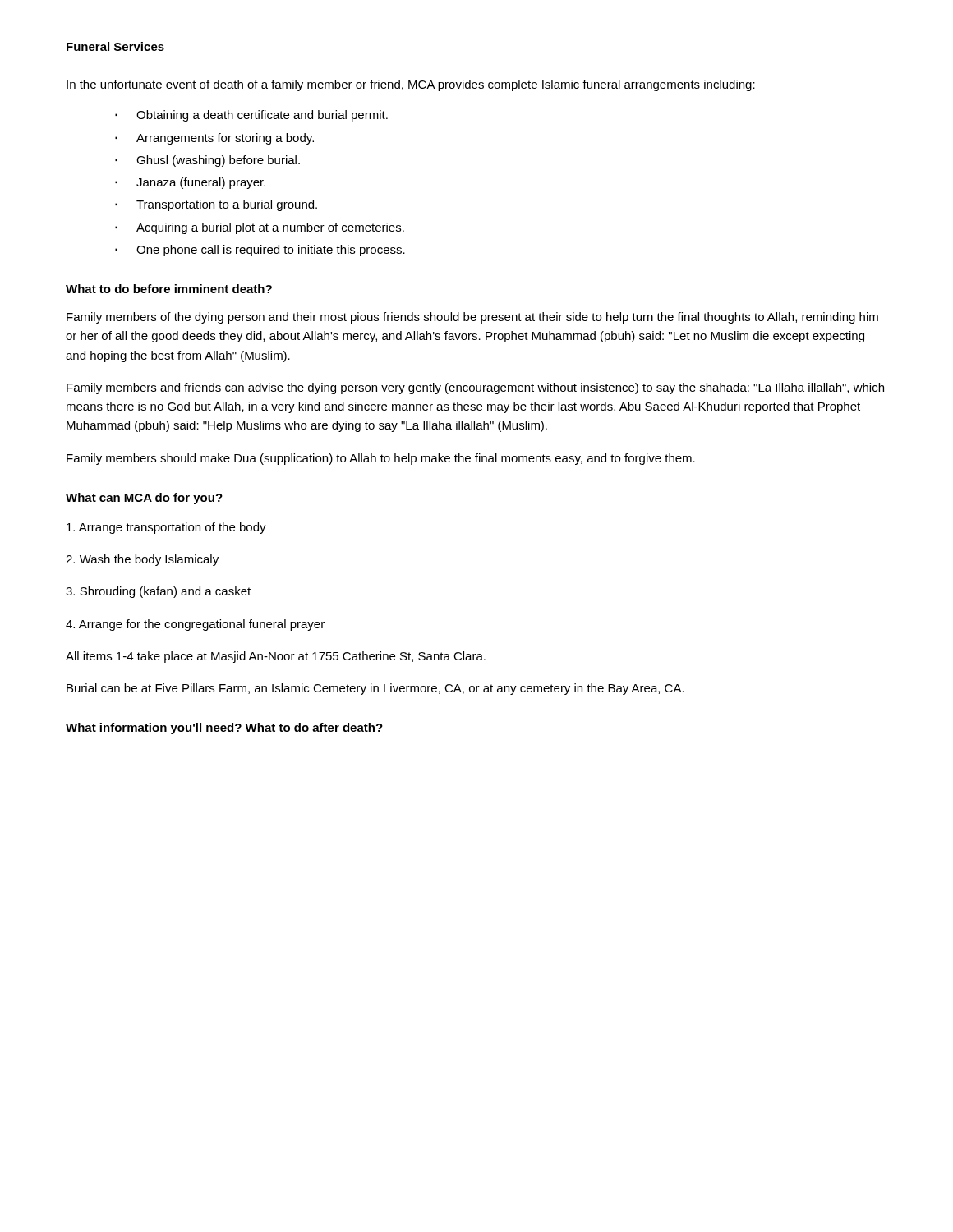The width and height of the screenshot is (953, 1232).
Task: Point to the block beginning "▪ Obtaining a death certificate"
Action: coord(252,115)
